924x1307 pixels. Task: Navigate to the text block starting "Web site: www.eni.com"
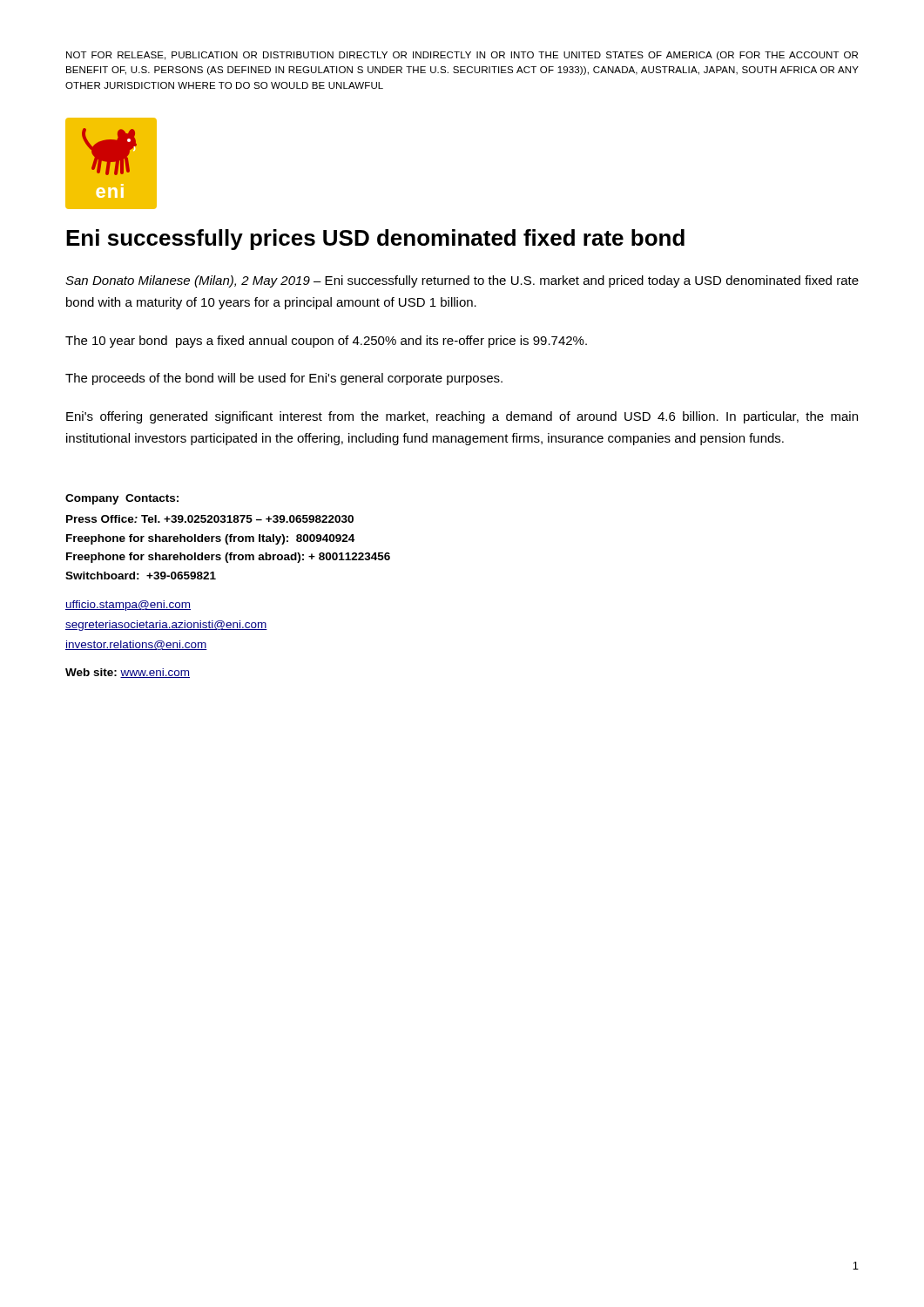128,672
